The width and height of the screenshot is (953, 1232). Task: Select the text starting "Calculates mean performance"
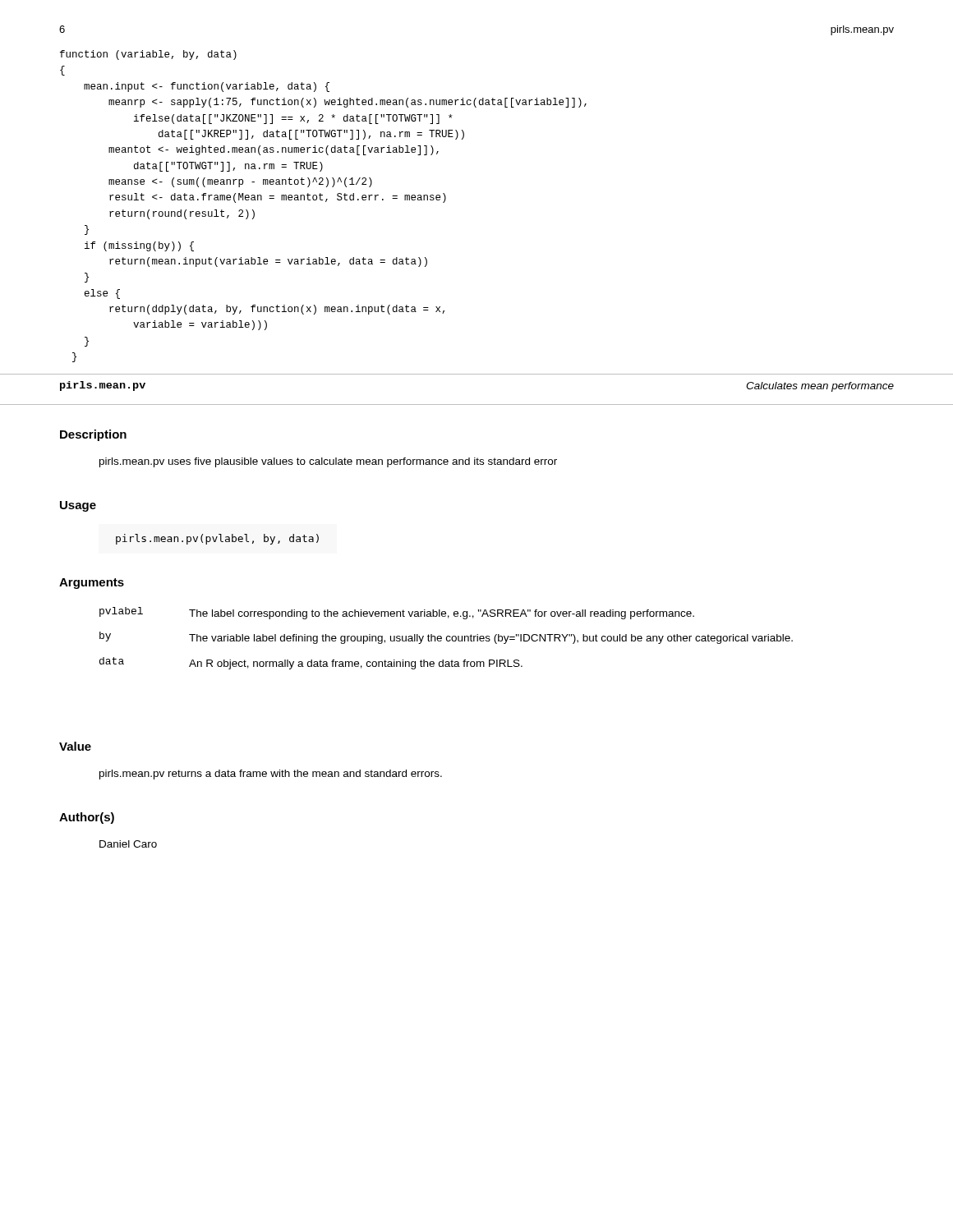(820, 386)
